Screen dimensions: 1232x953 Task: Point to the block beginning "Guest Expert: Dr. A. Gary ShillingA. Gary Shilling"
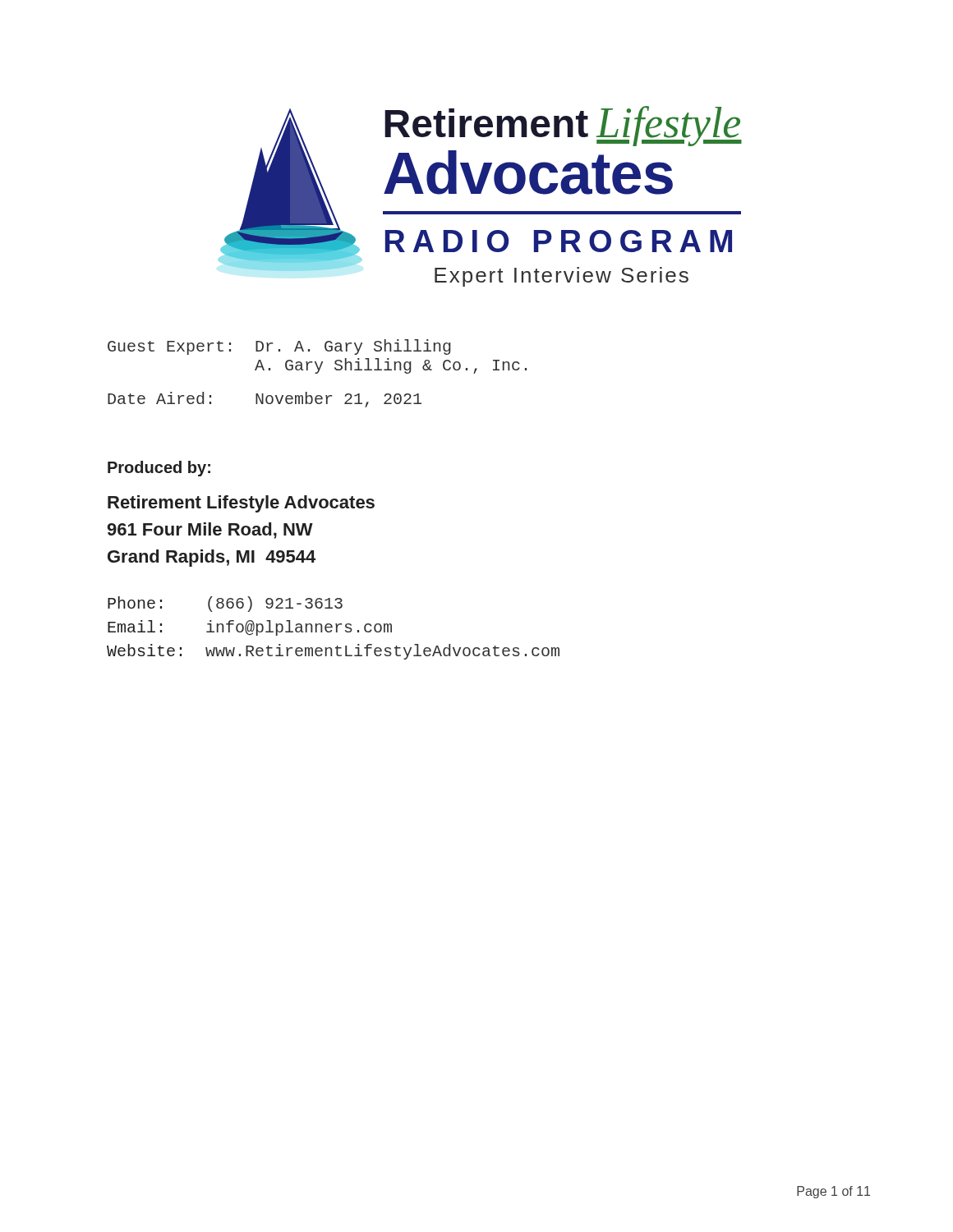[489, 373]
